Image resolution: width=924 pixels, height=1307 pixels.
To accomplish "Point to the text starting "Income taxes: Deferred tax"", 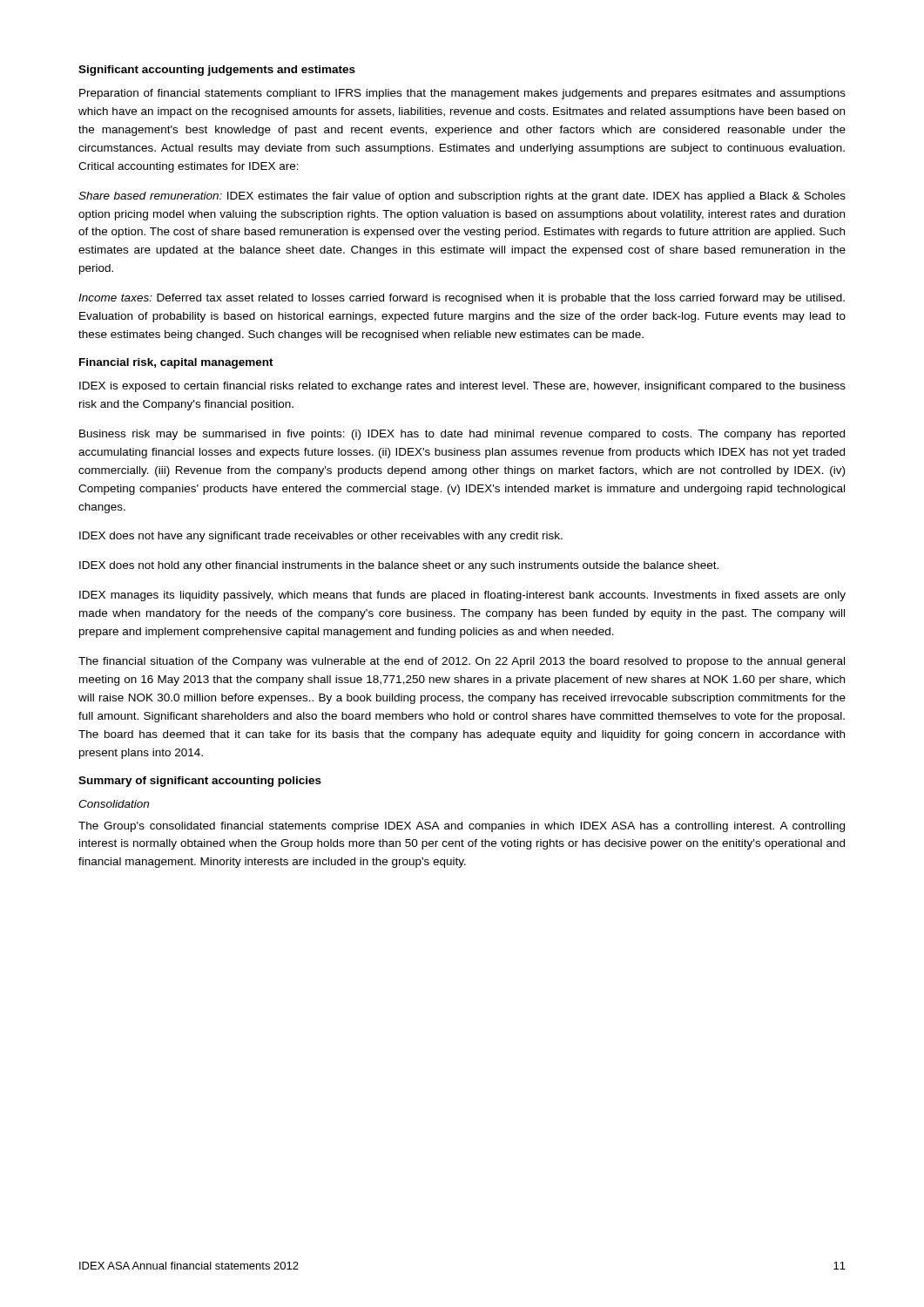I will 462,316.
